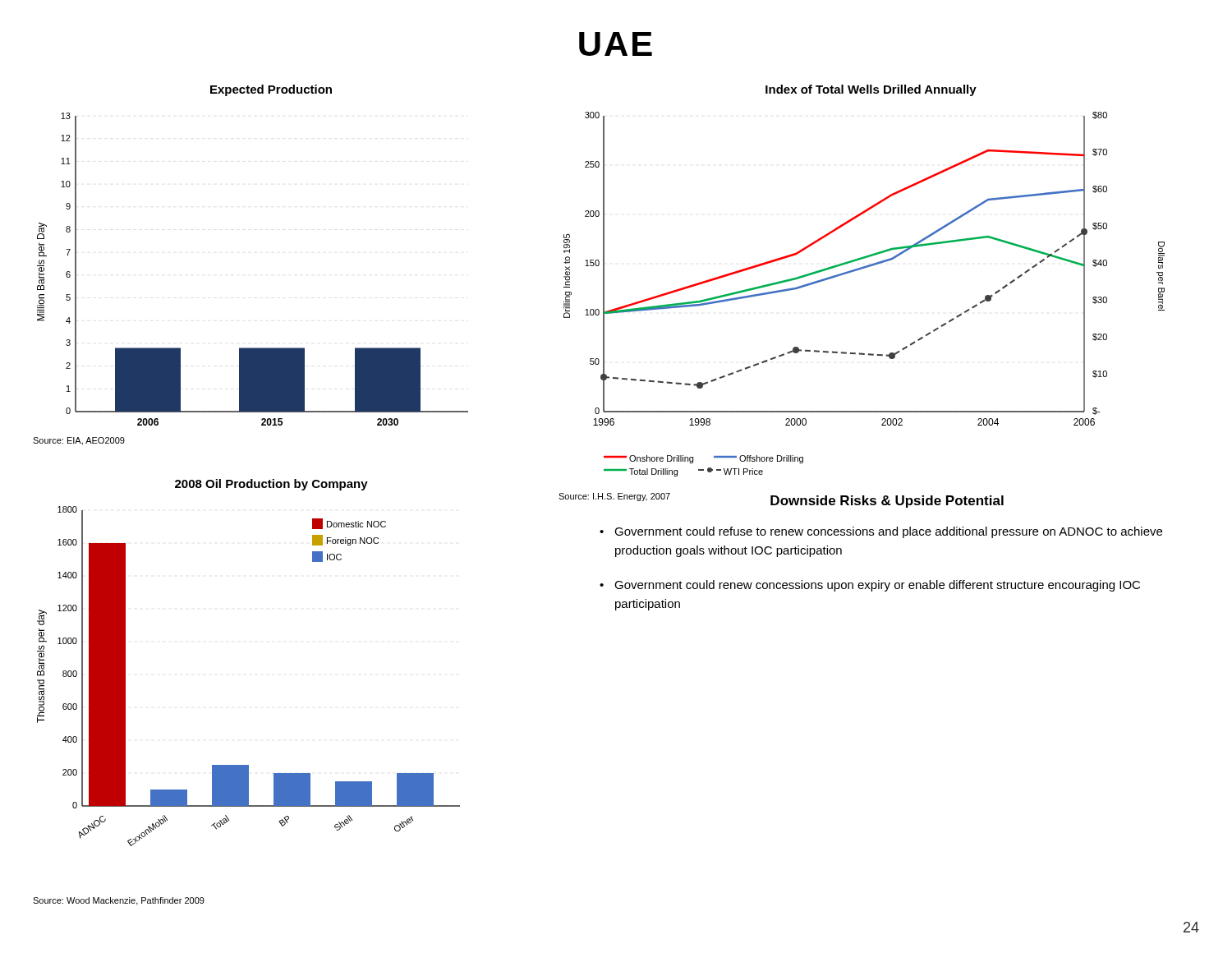
Task: Navigate to the passage starting "Source: I.H.S. Energy, 2007"
Action: pos(614,496)
